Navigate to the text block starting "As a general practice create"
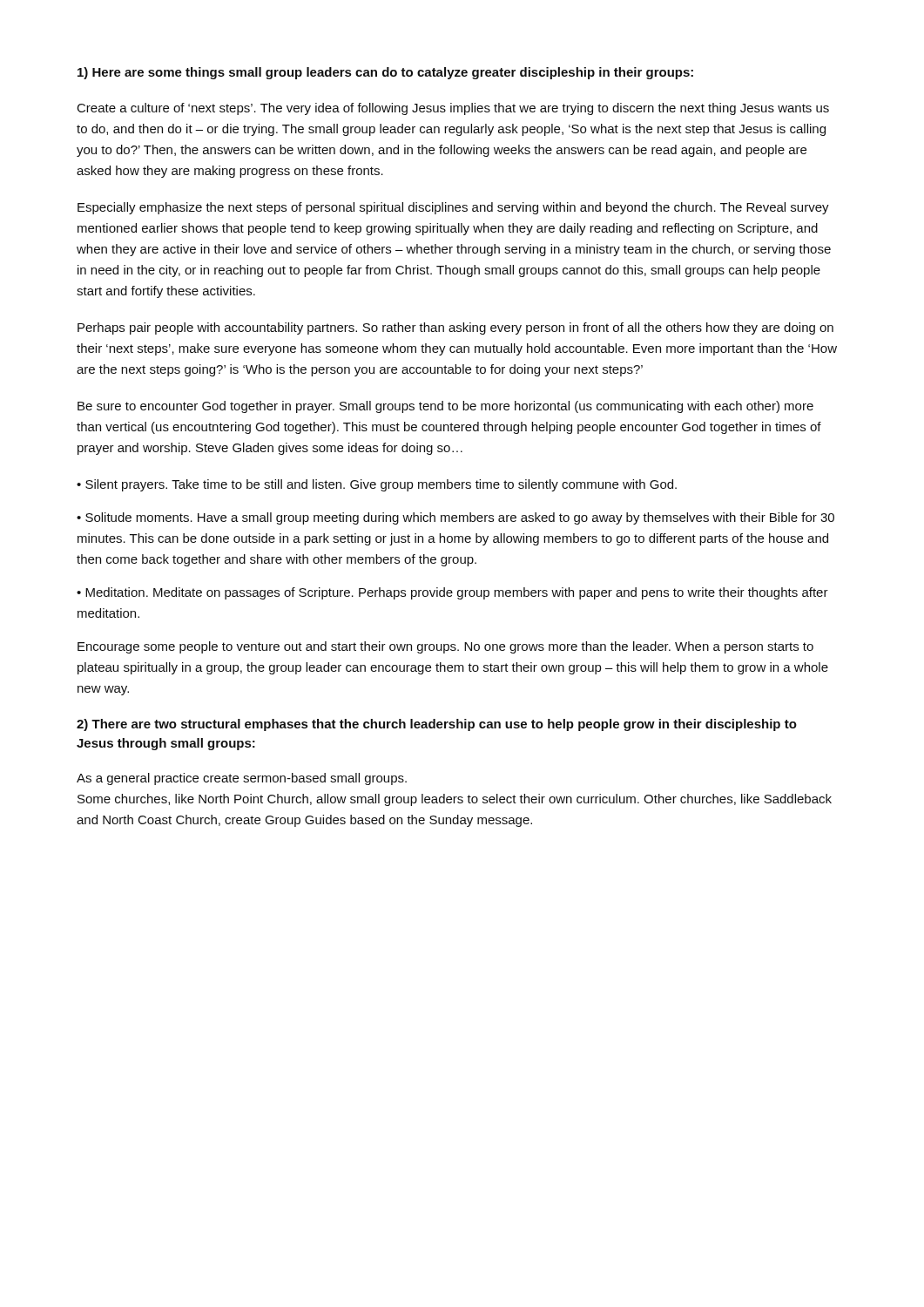 coord(454,799)
